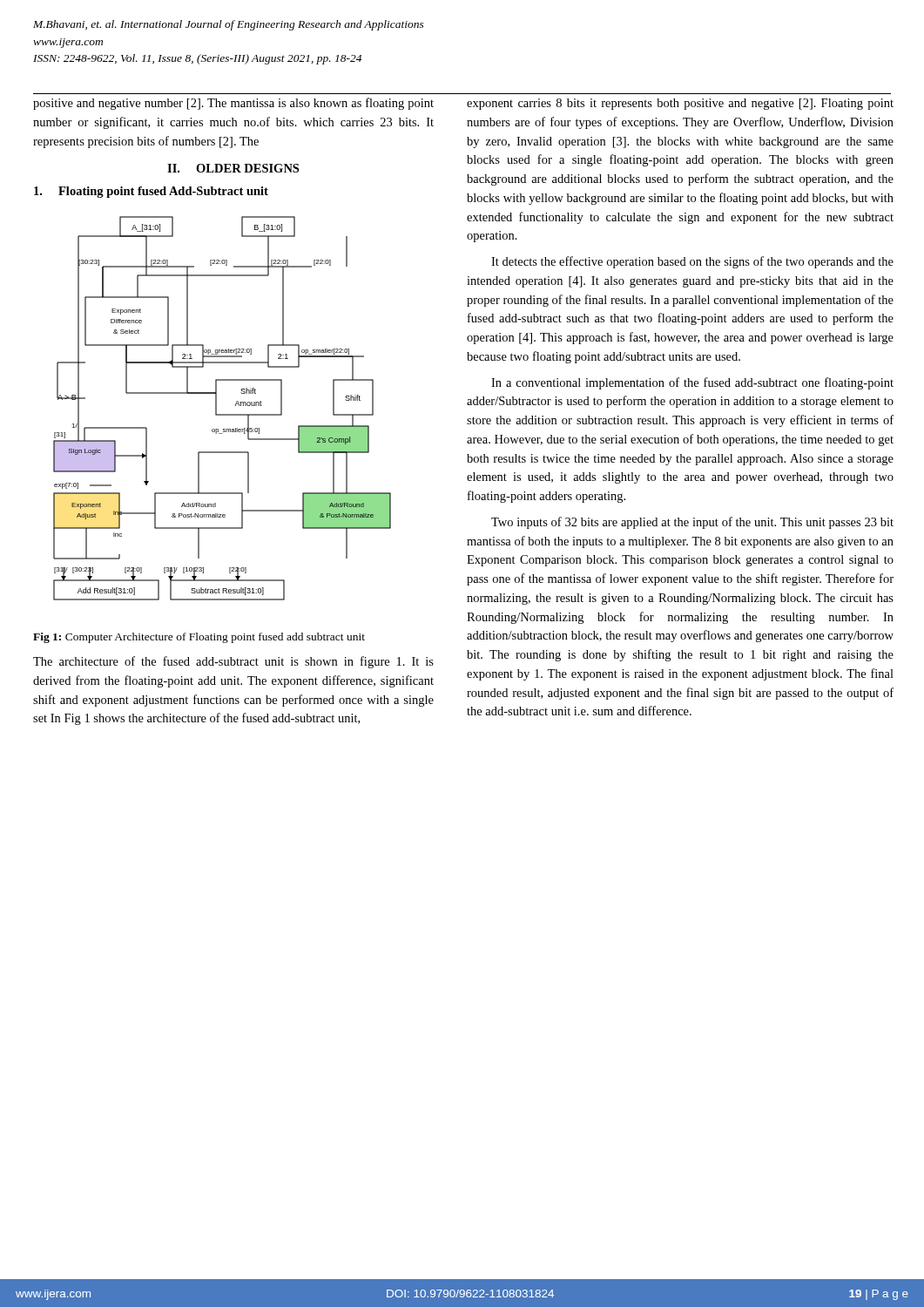
Task: Where is the passage that starts "exponent carries 8 bits it"?
Action: pyautogui.click(x=680, y=170)
